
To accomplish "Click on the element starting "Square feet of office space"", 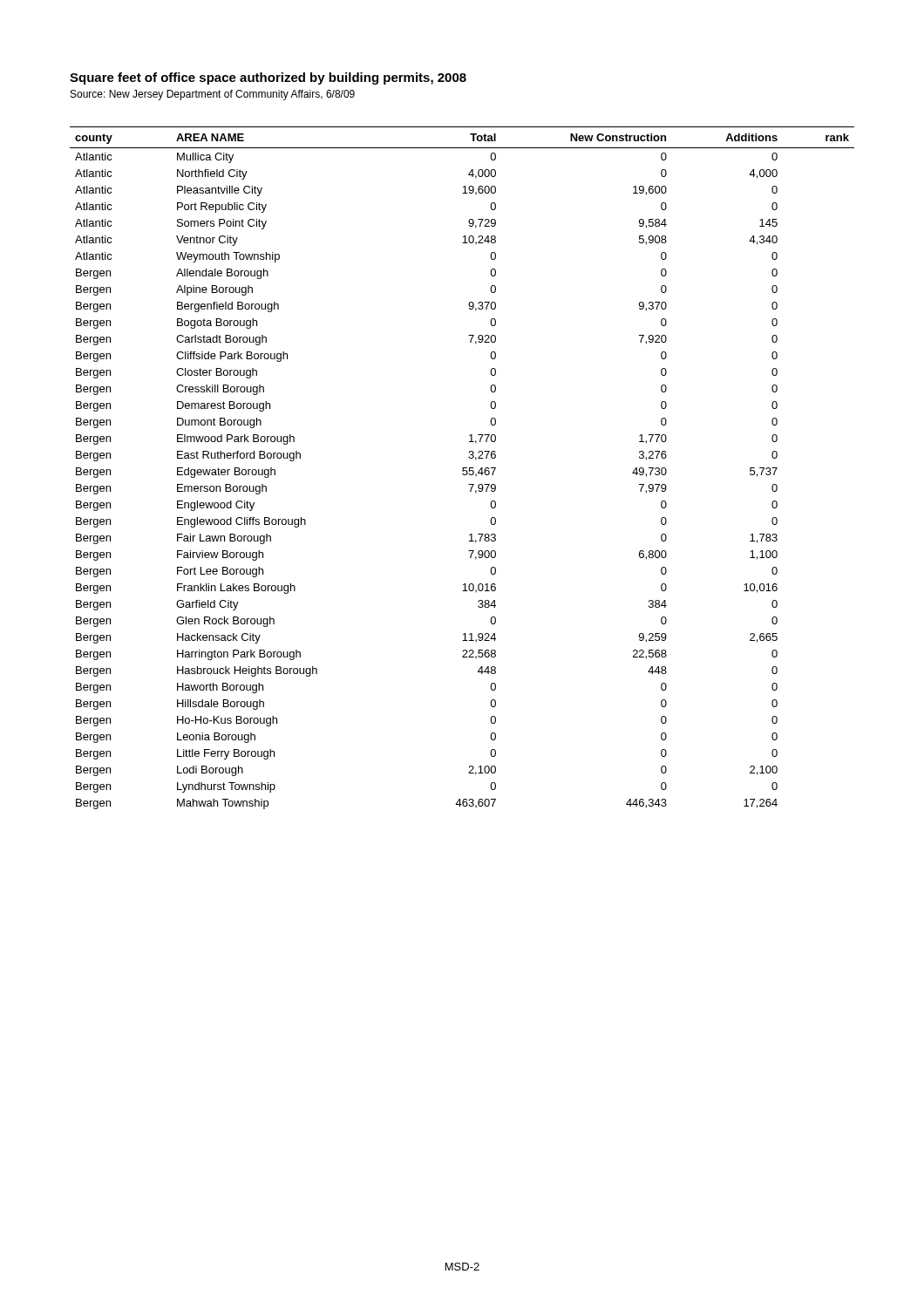I will [x=268, y=77].
